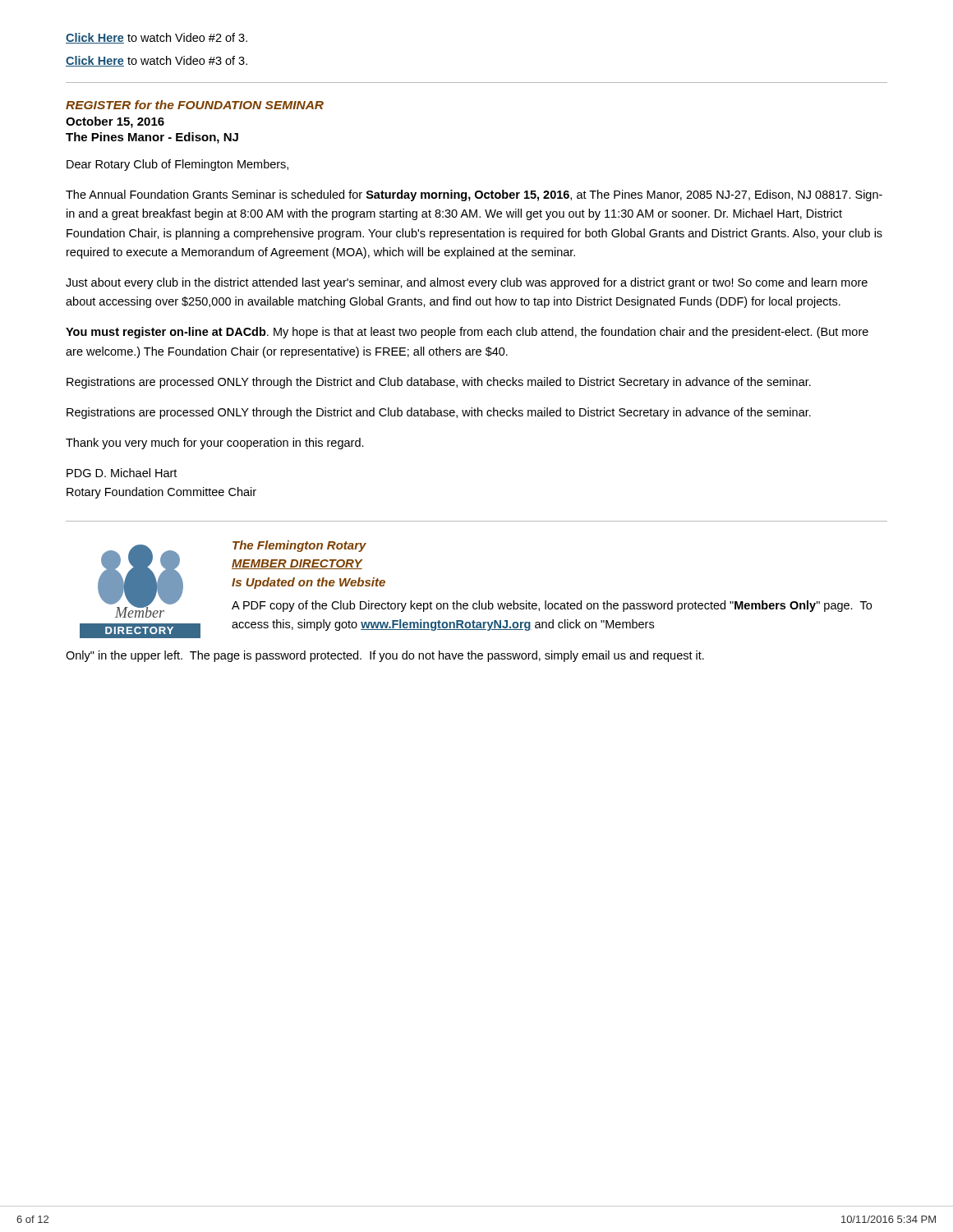
Task: Click on the text block that says "Just about every club in the"
Action: click(467, 292)
